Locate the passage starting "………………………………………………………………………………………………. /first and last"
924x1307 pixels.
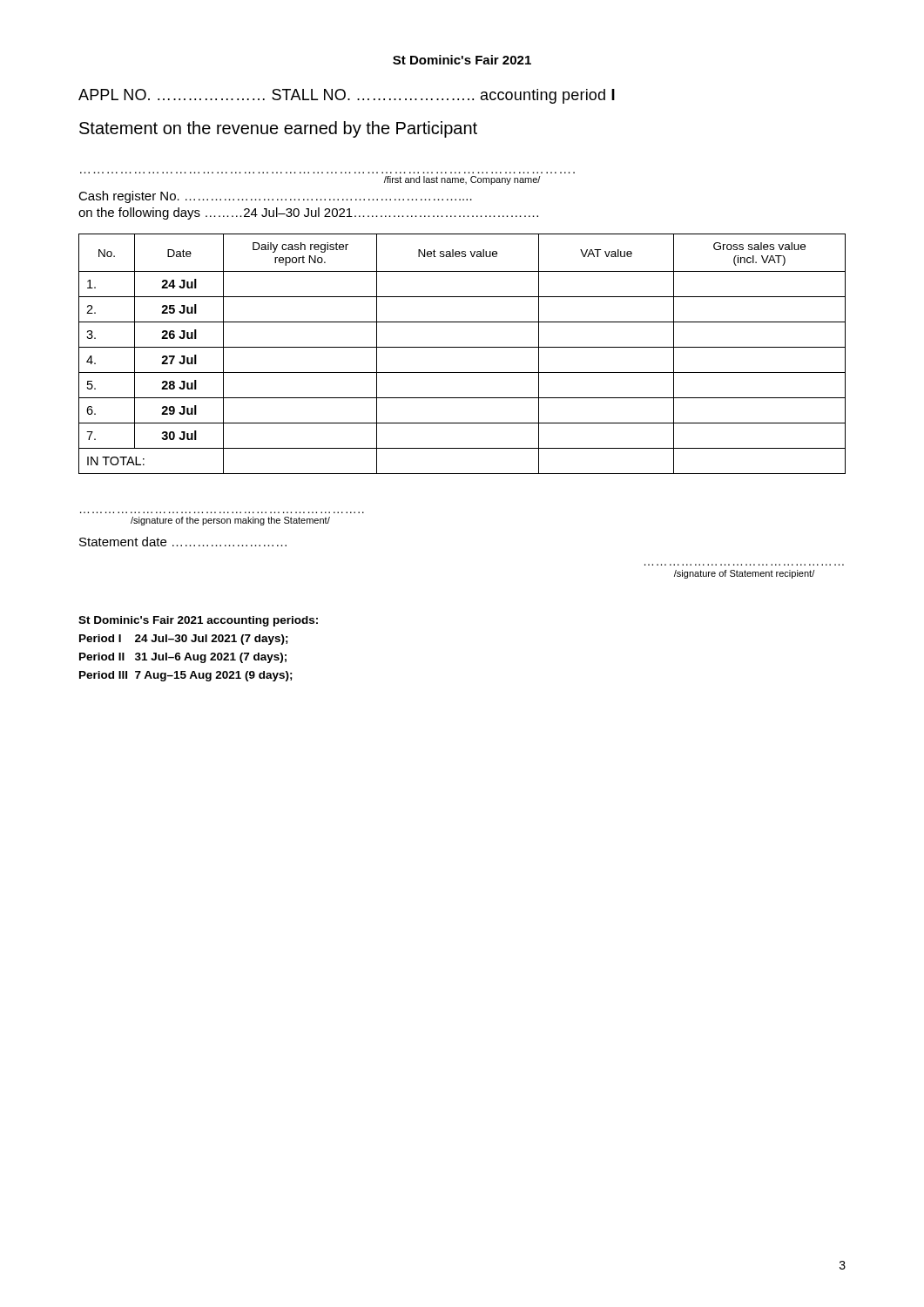tap(462, 173)
